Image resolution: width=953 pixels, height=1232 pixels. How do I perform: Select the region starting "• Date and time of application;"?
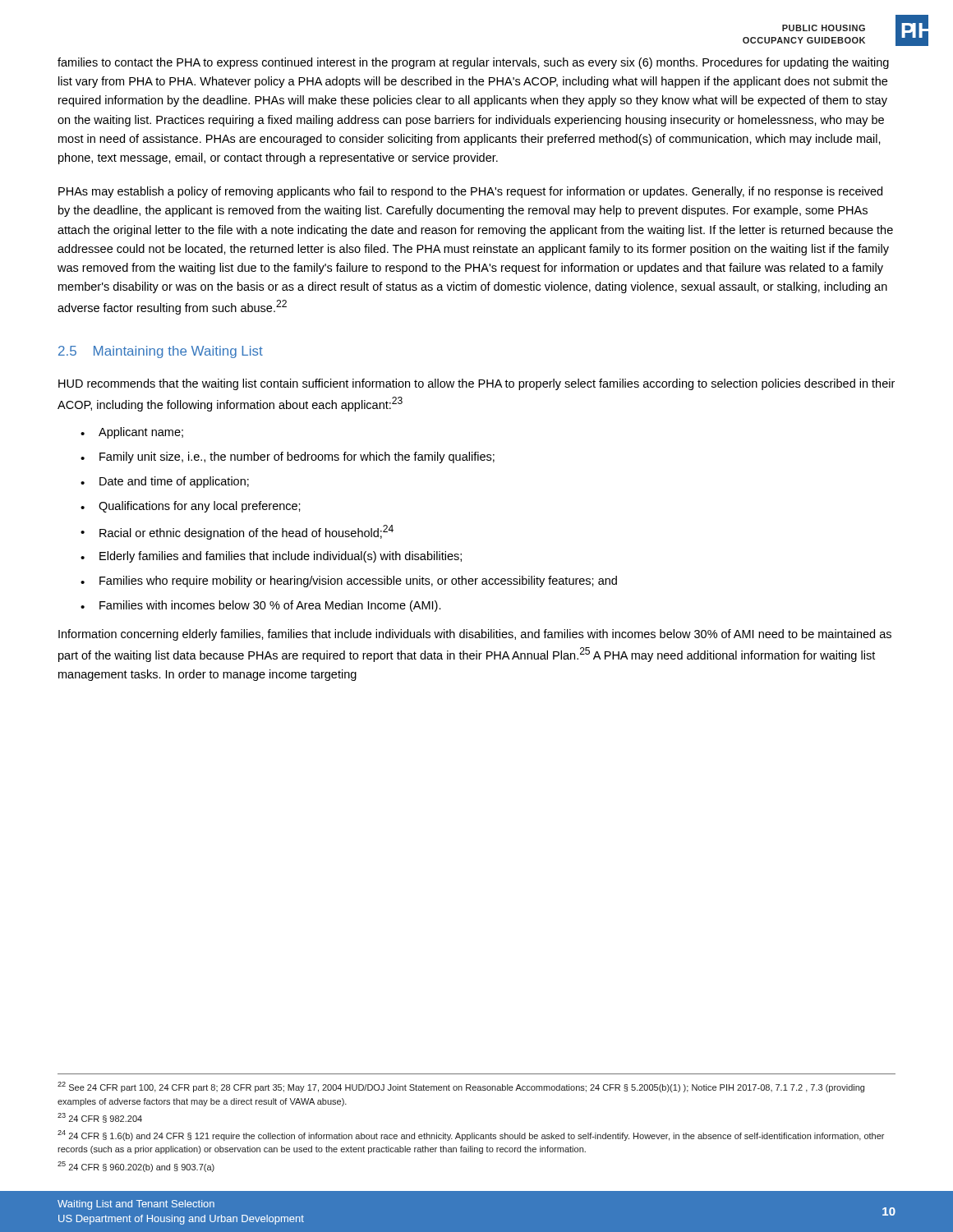pyautogui.click(x=165, y=482)
